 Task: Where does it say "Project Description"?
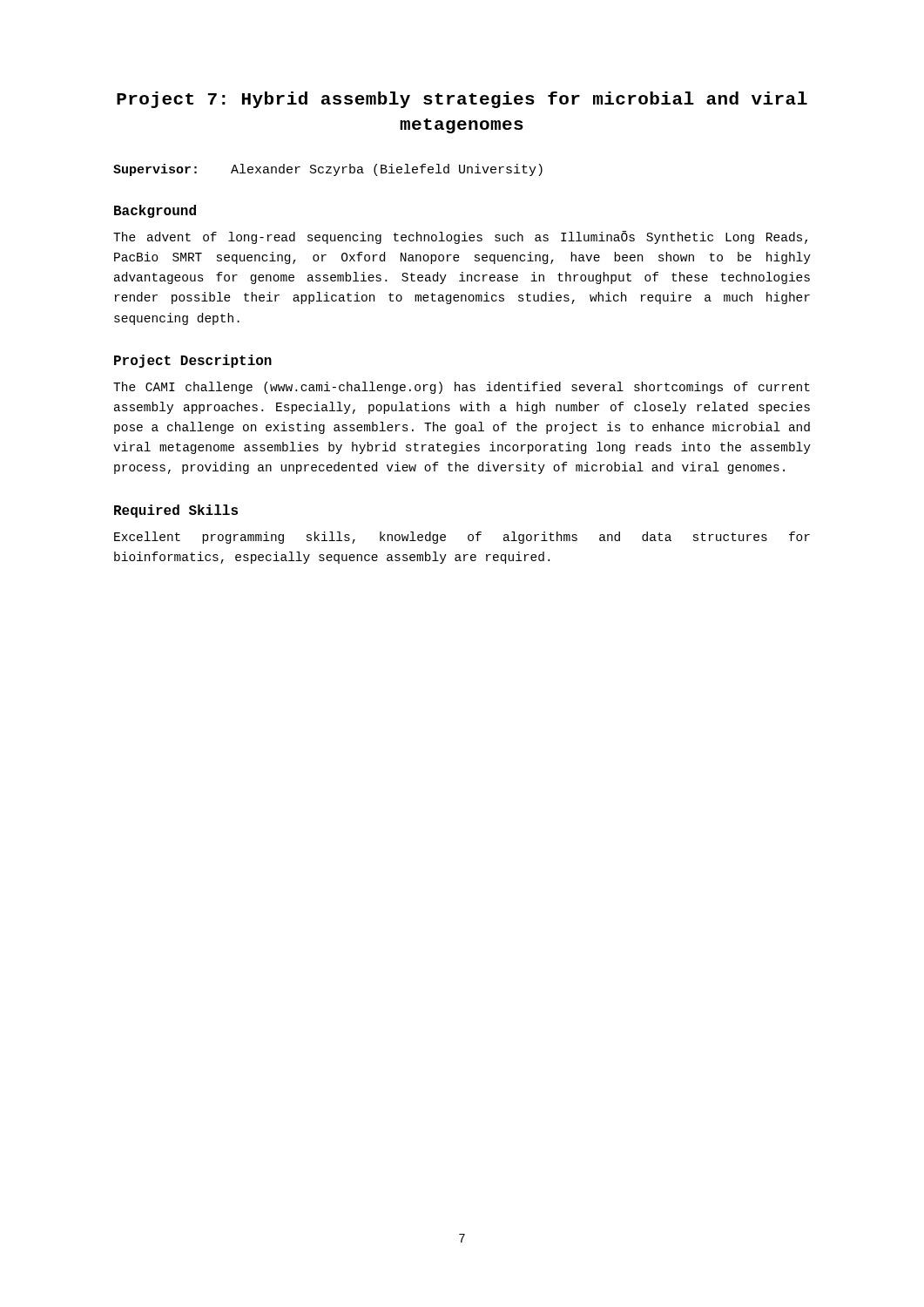tap(193, 361)
